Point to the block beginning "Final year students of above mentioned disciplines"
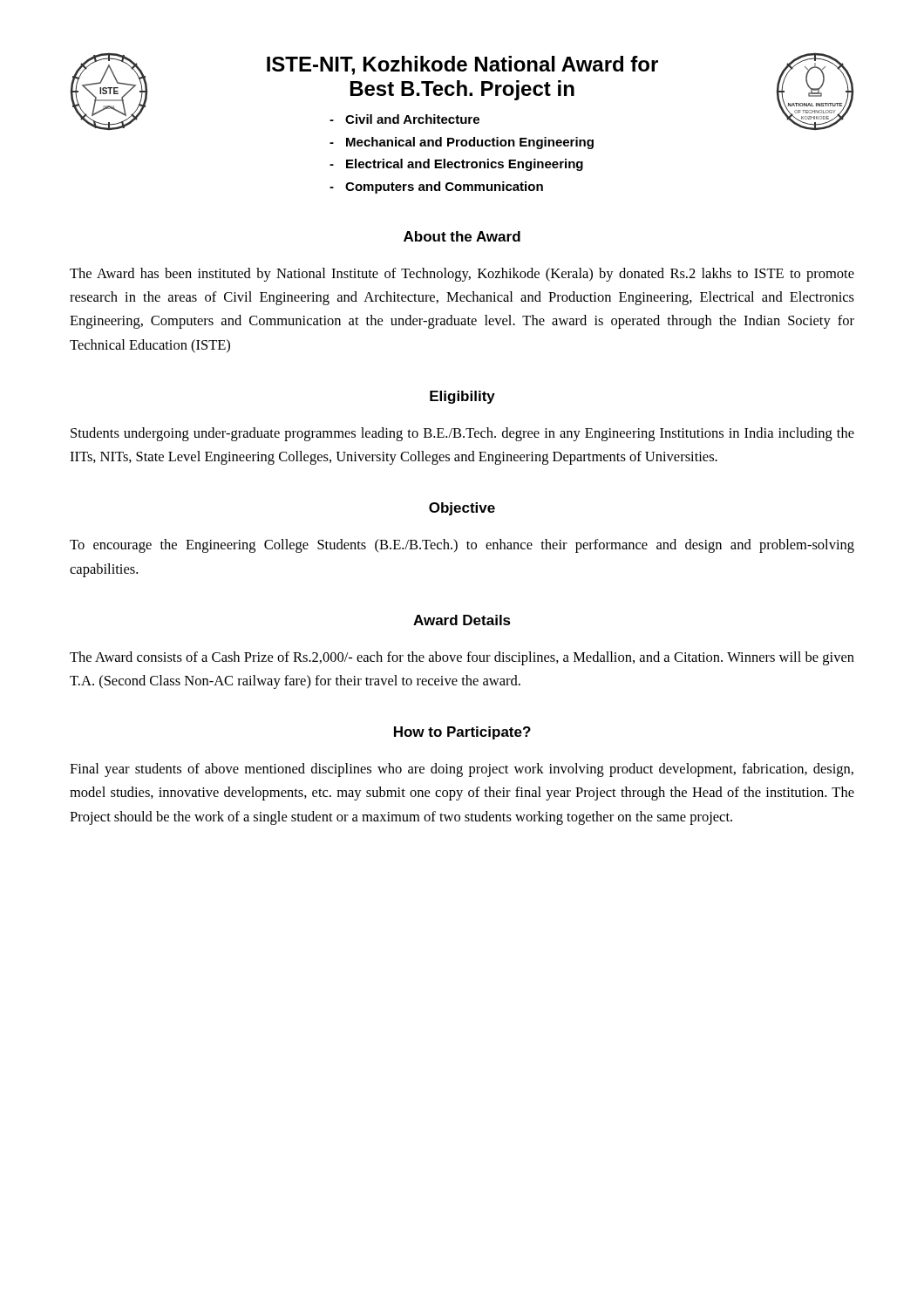 coord(462,793)
